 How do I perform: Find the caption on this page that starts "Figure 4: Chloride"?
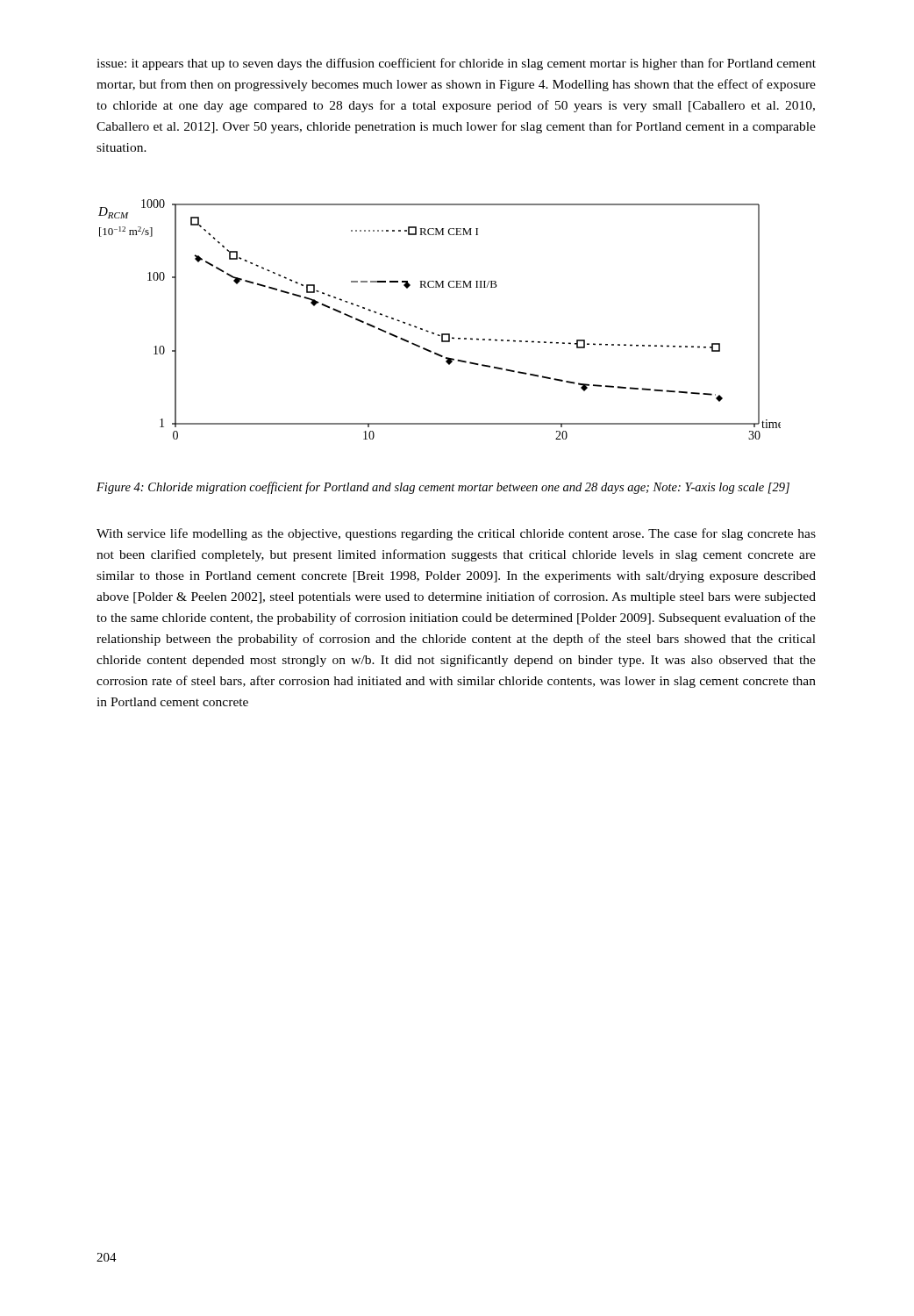[443, 487]
